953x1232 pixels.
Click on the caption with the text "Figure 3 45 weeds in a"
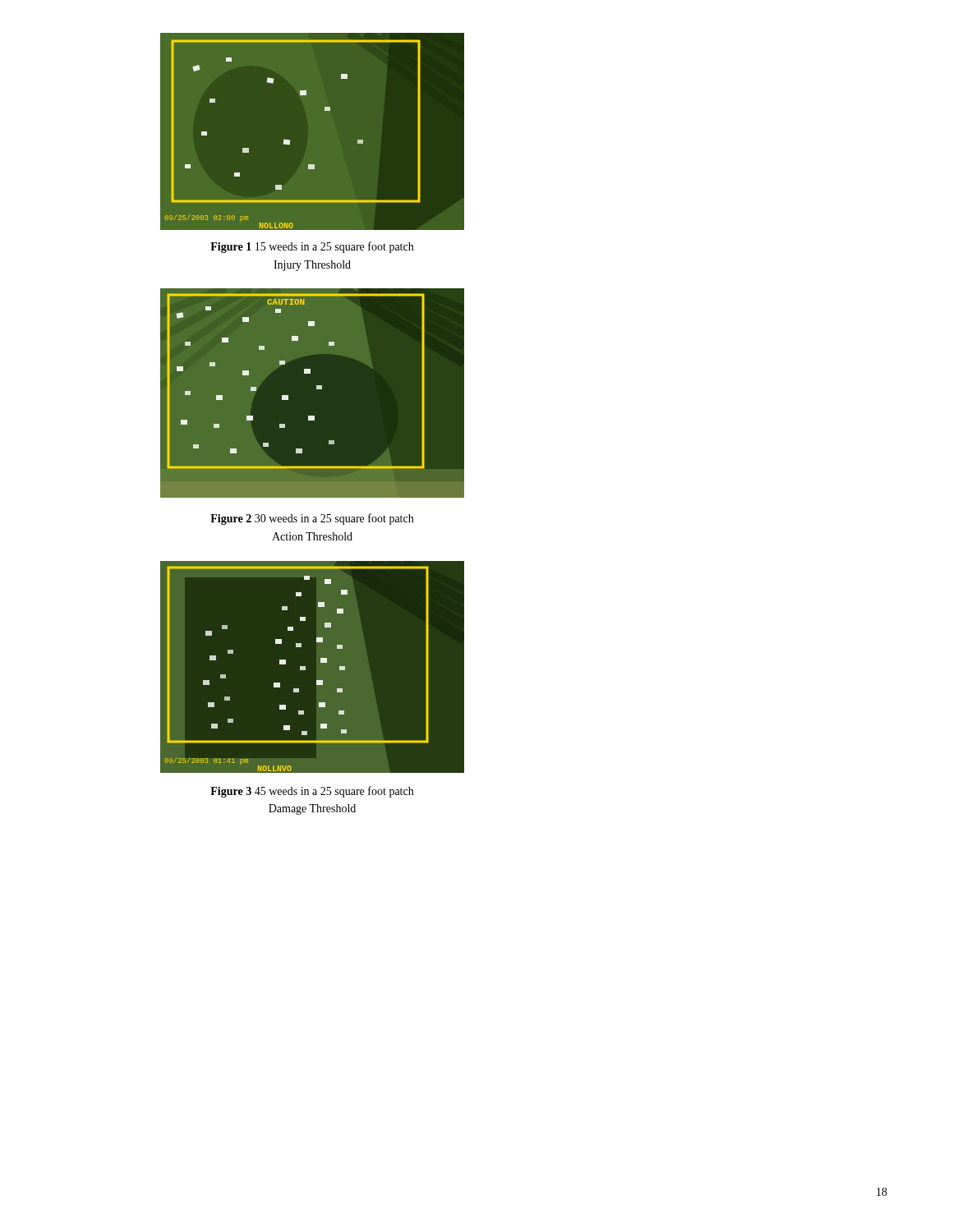[312, 800]
